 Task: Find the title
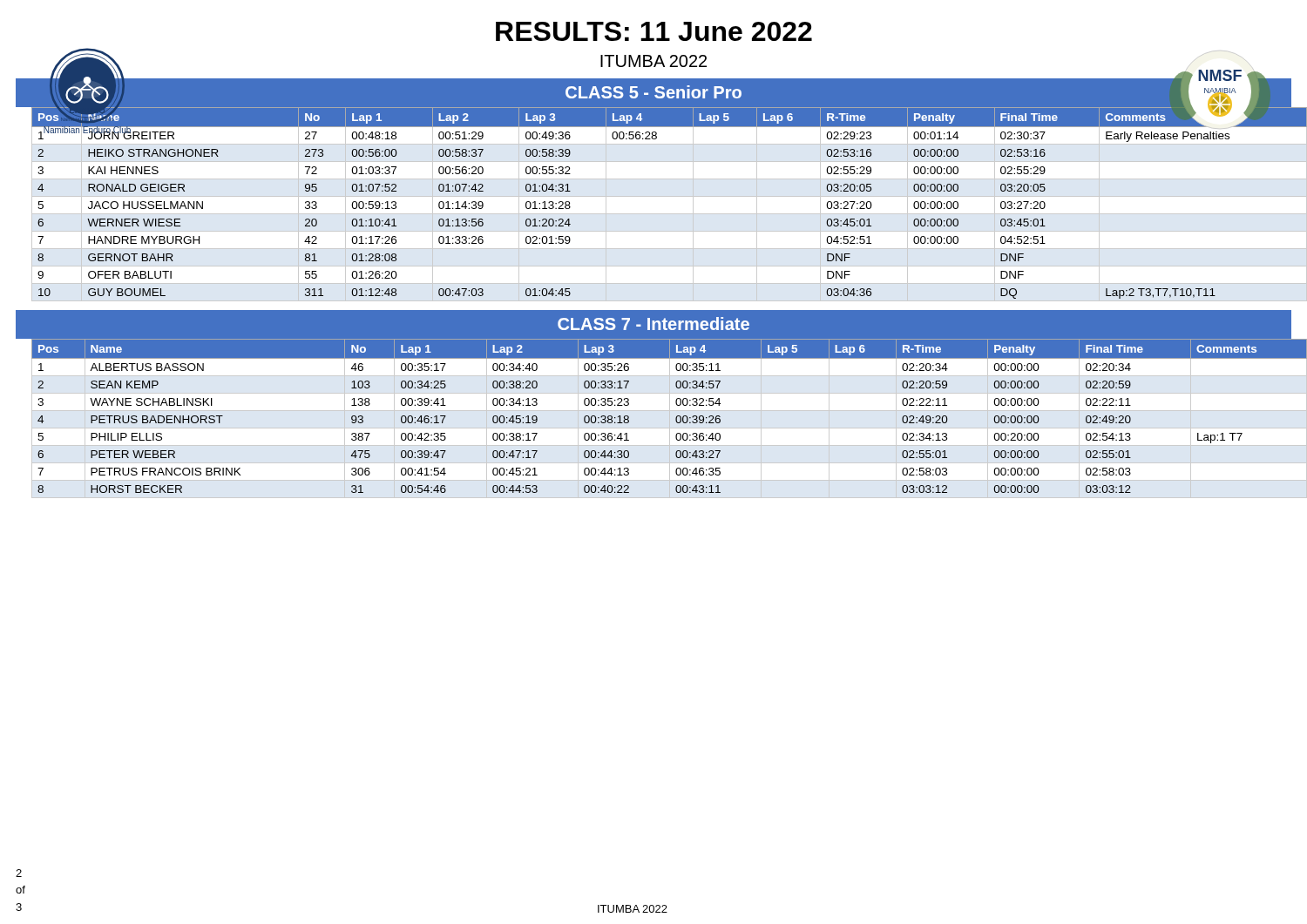[x=654, y=31]
